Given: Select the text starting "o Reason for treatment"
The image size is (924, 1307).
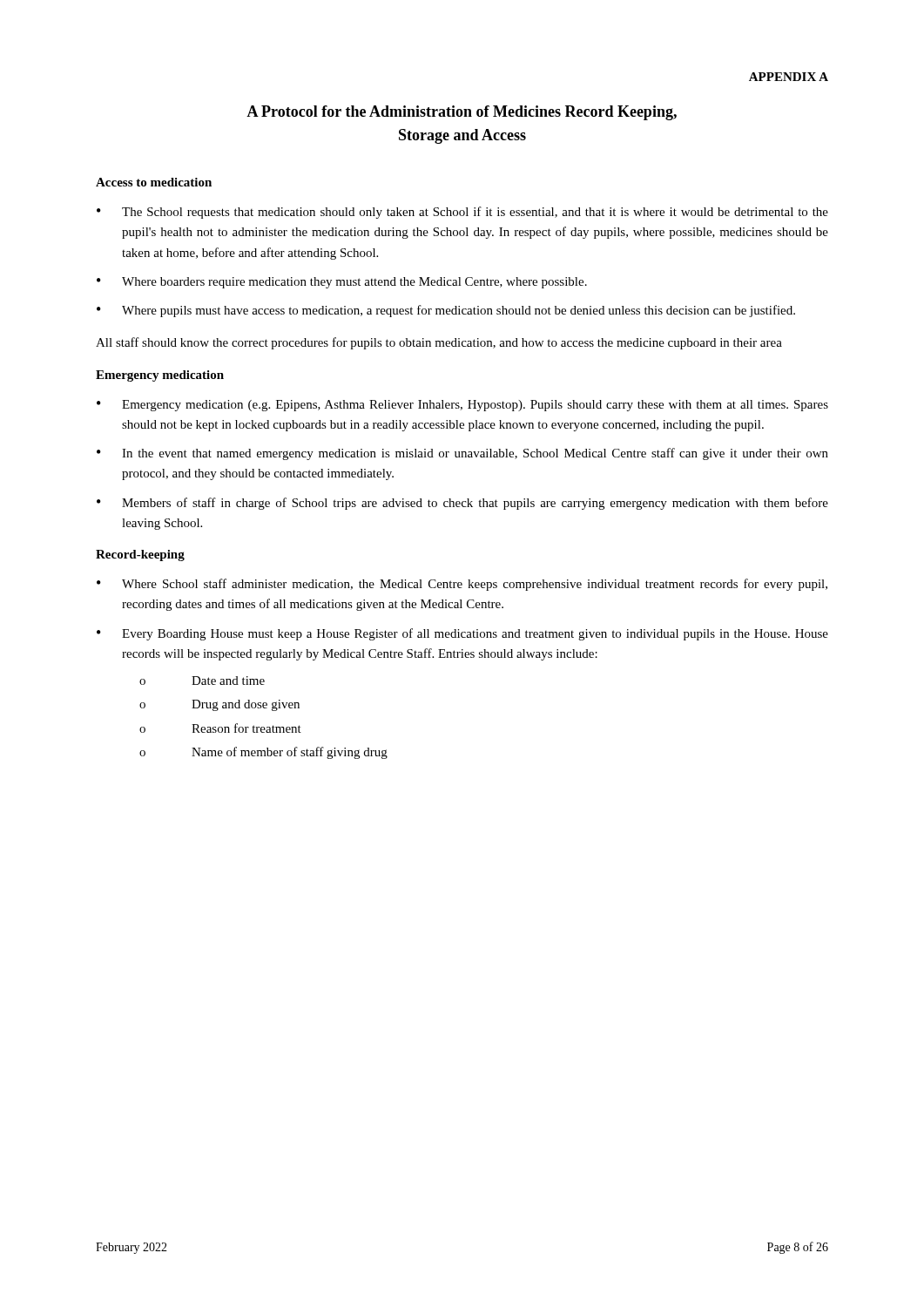Looking at the screenshot, I should (220, 728).
